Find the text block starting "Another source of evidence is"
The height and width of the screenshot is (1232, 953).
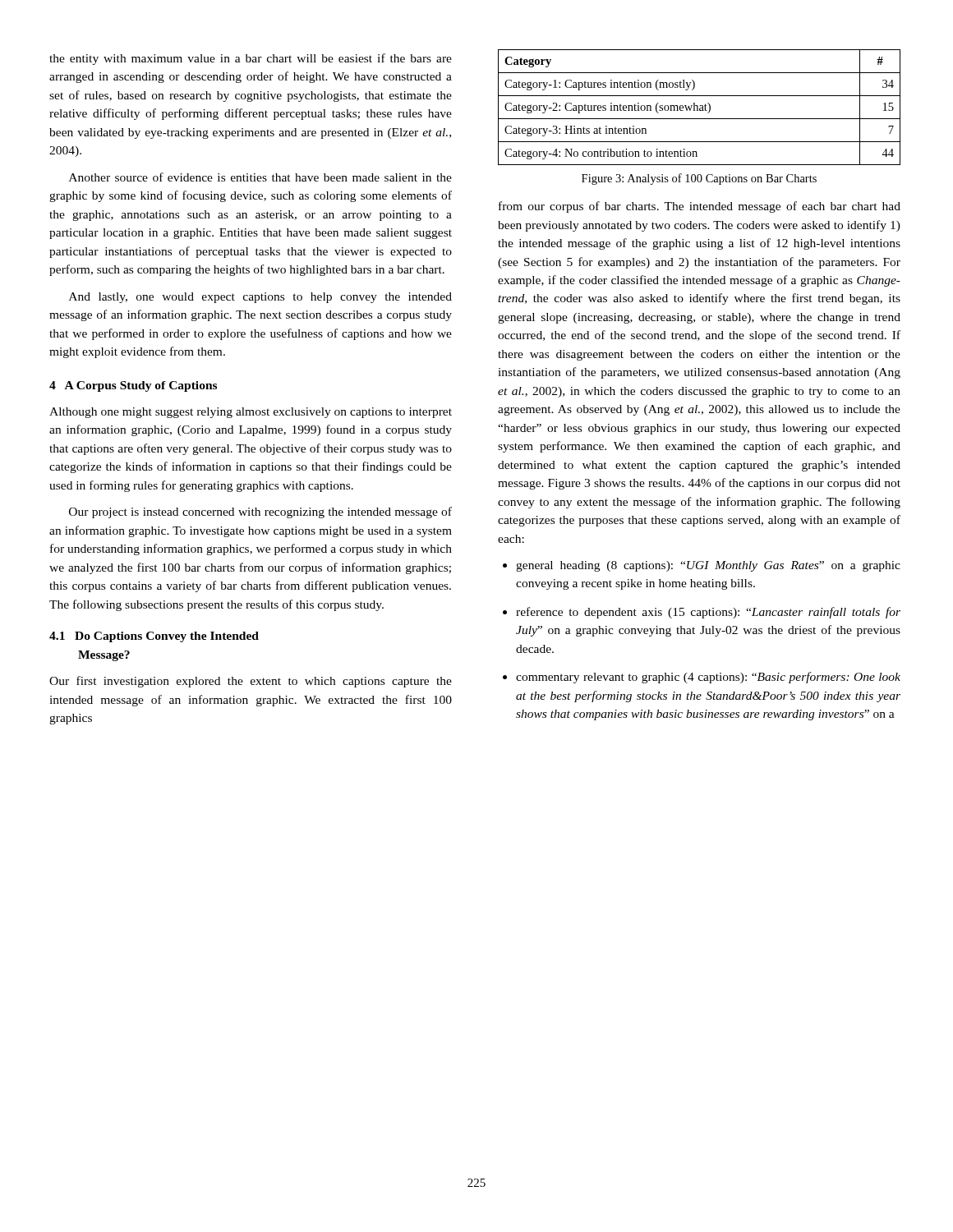251,224
